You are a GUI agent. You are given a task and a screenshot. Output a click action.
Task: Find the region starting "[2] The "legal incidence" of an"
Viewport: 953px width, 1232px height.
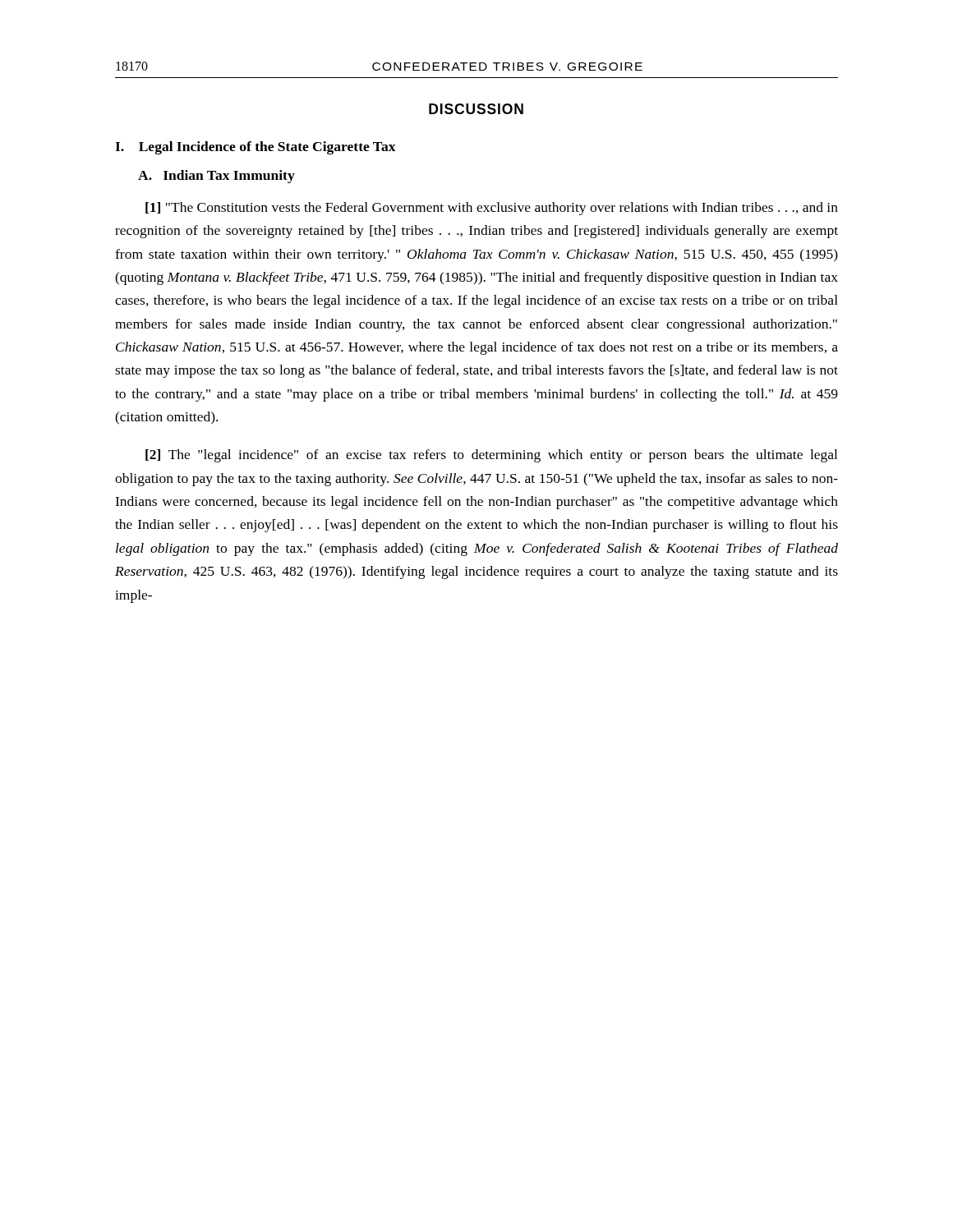point(476,524)
